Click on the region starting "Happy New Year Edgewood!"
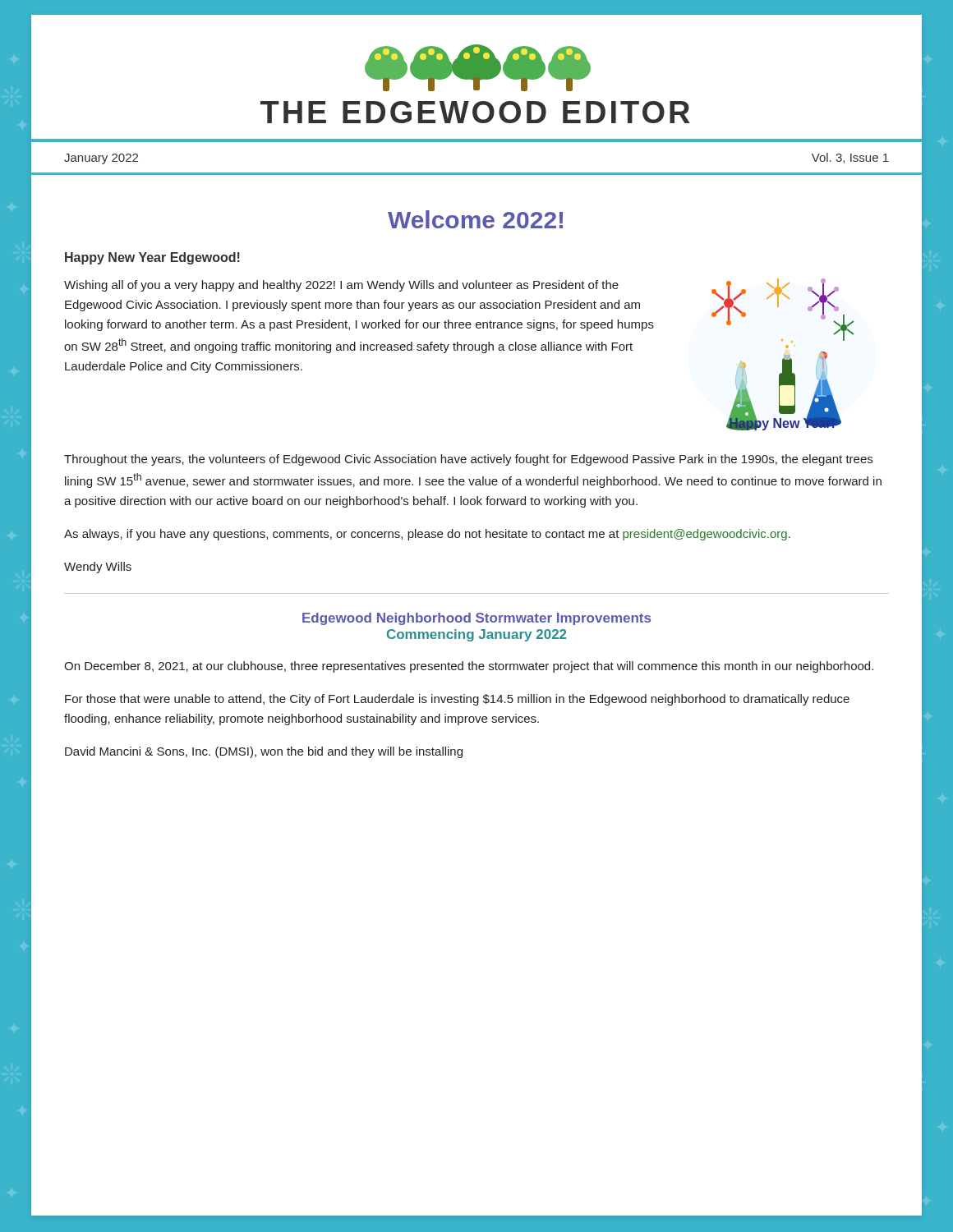 (152, 257)
